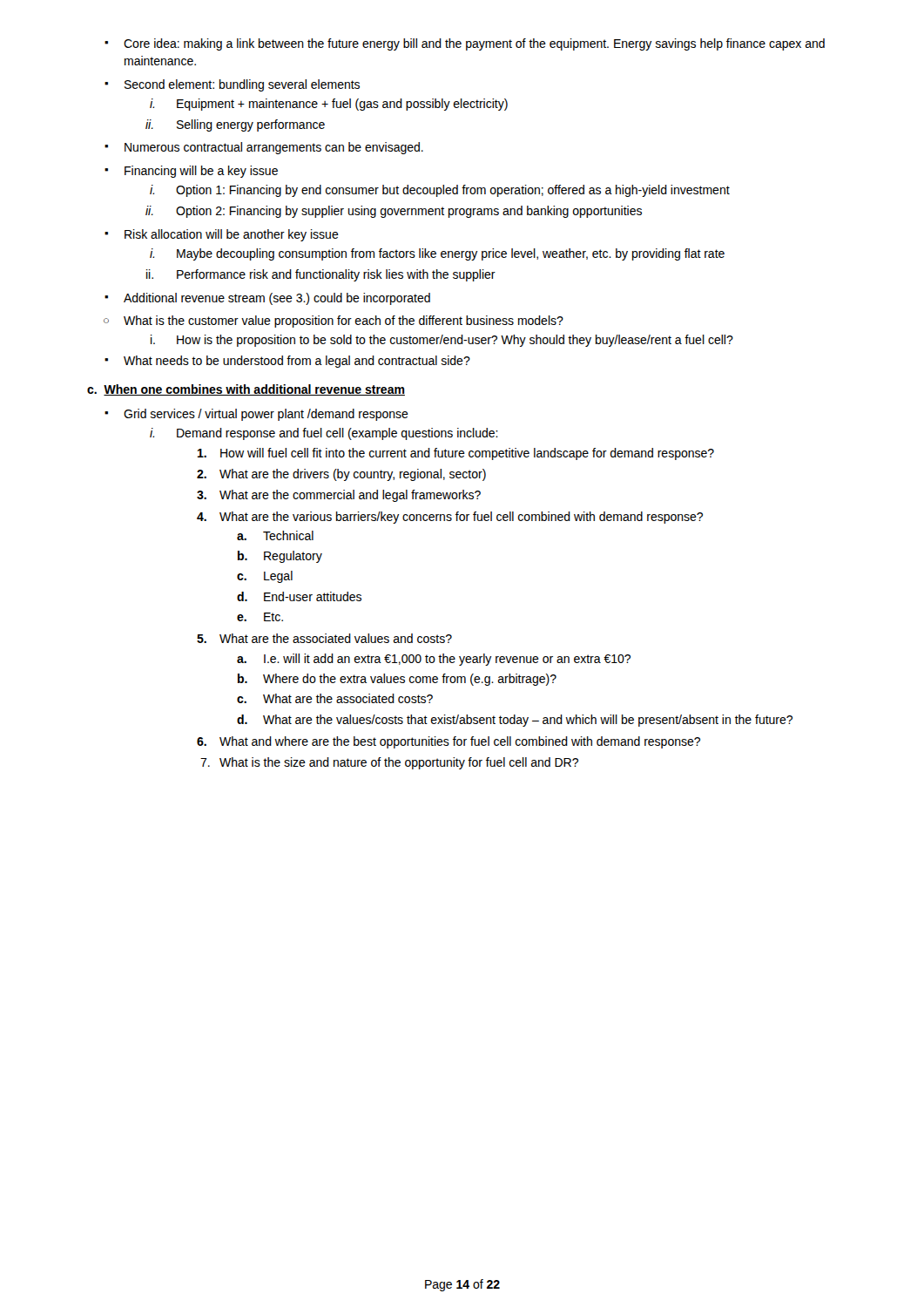Point to the text block starting "▪ Core idea: making a link between the"
The height and width of the screenshot is (1307, 924).
465,52
